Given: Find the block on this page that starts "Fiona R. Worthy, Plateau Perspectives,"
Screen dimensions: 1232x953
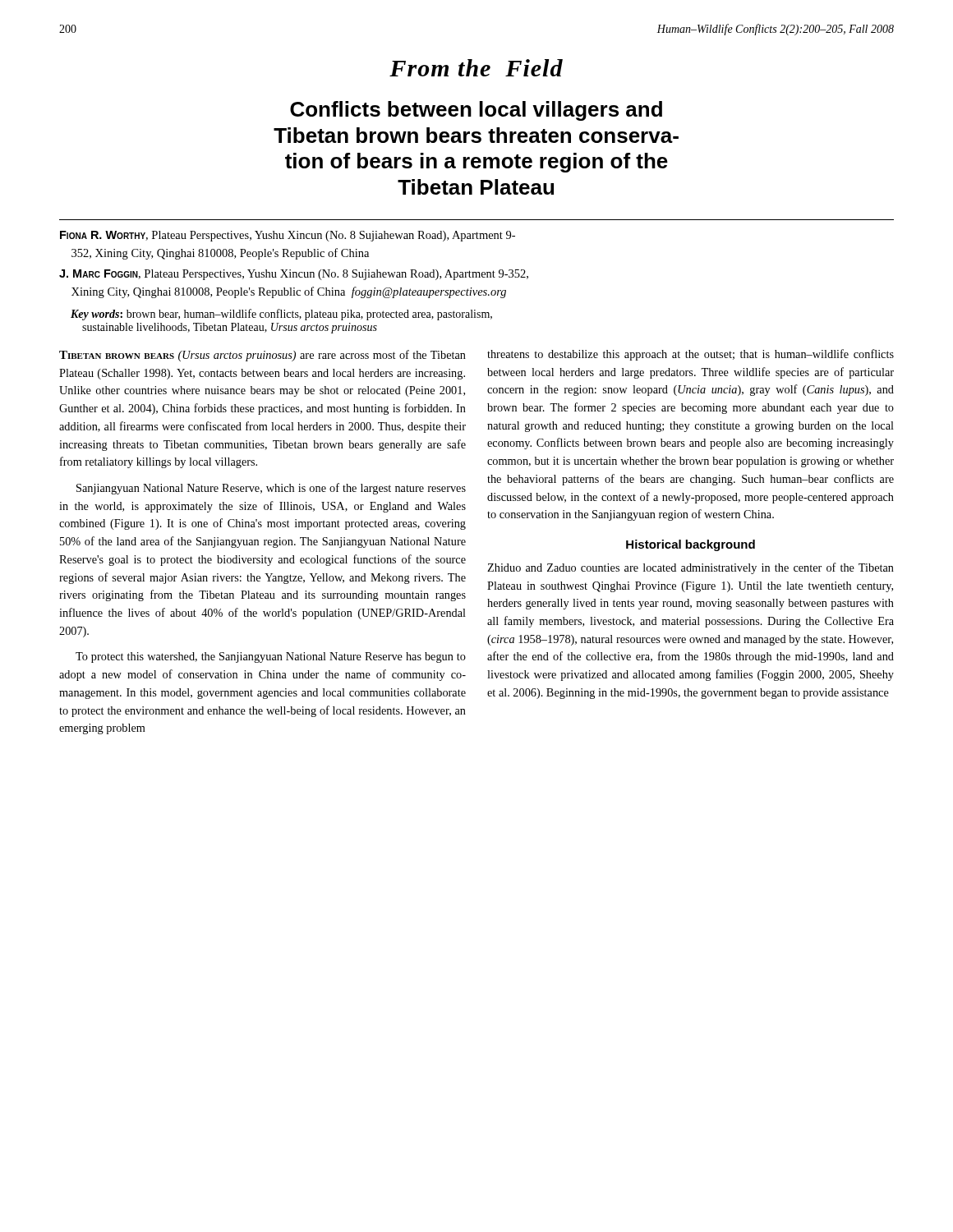Looking at the screenshot, I should pos(287,244).
